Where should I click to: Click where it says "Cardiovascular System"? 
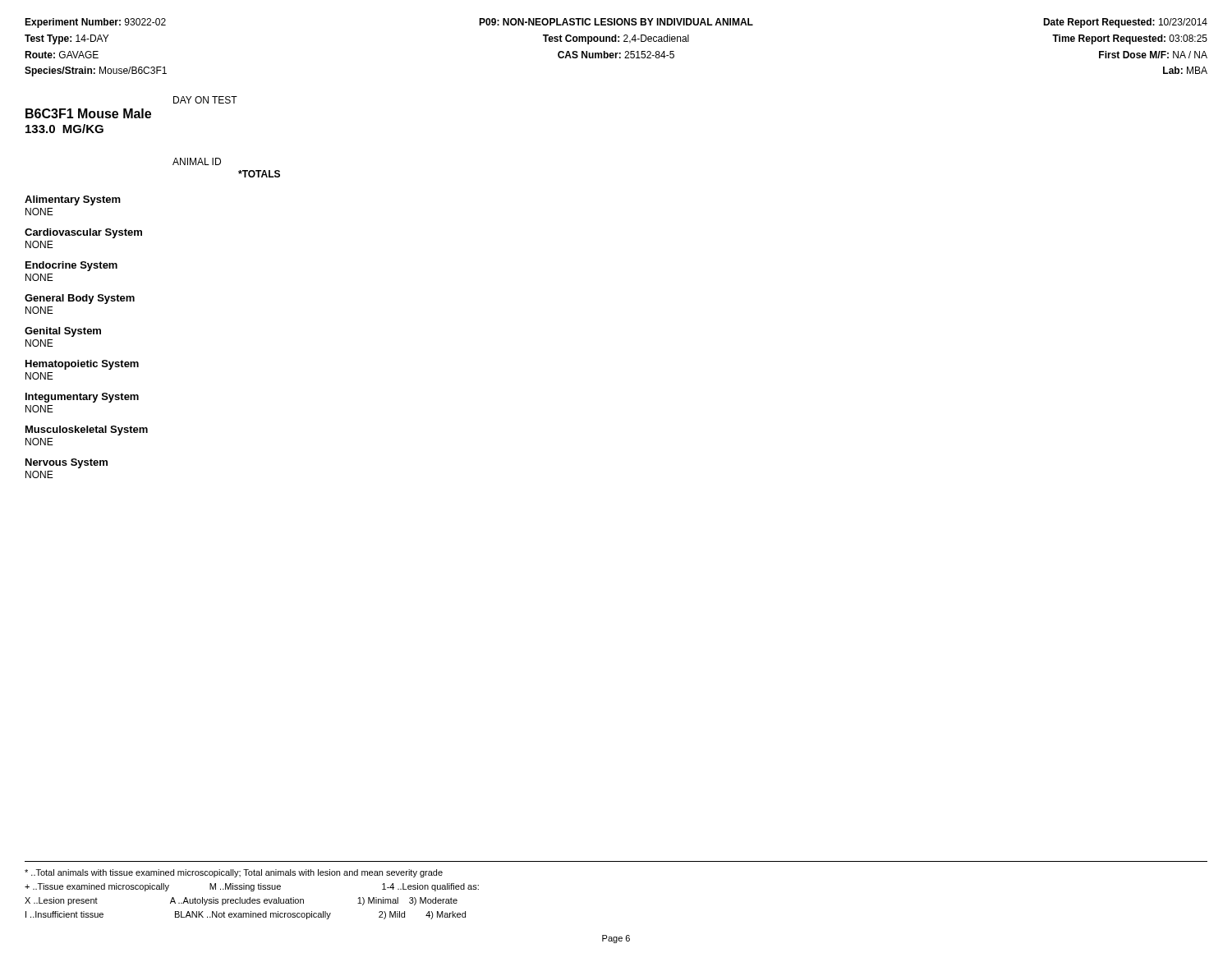[84, 232]
